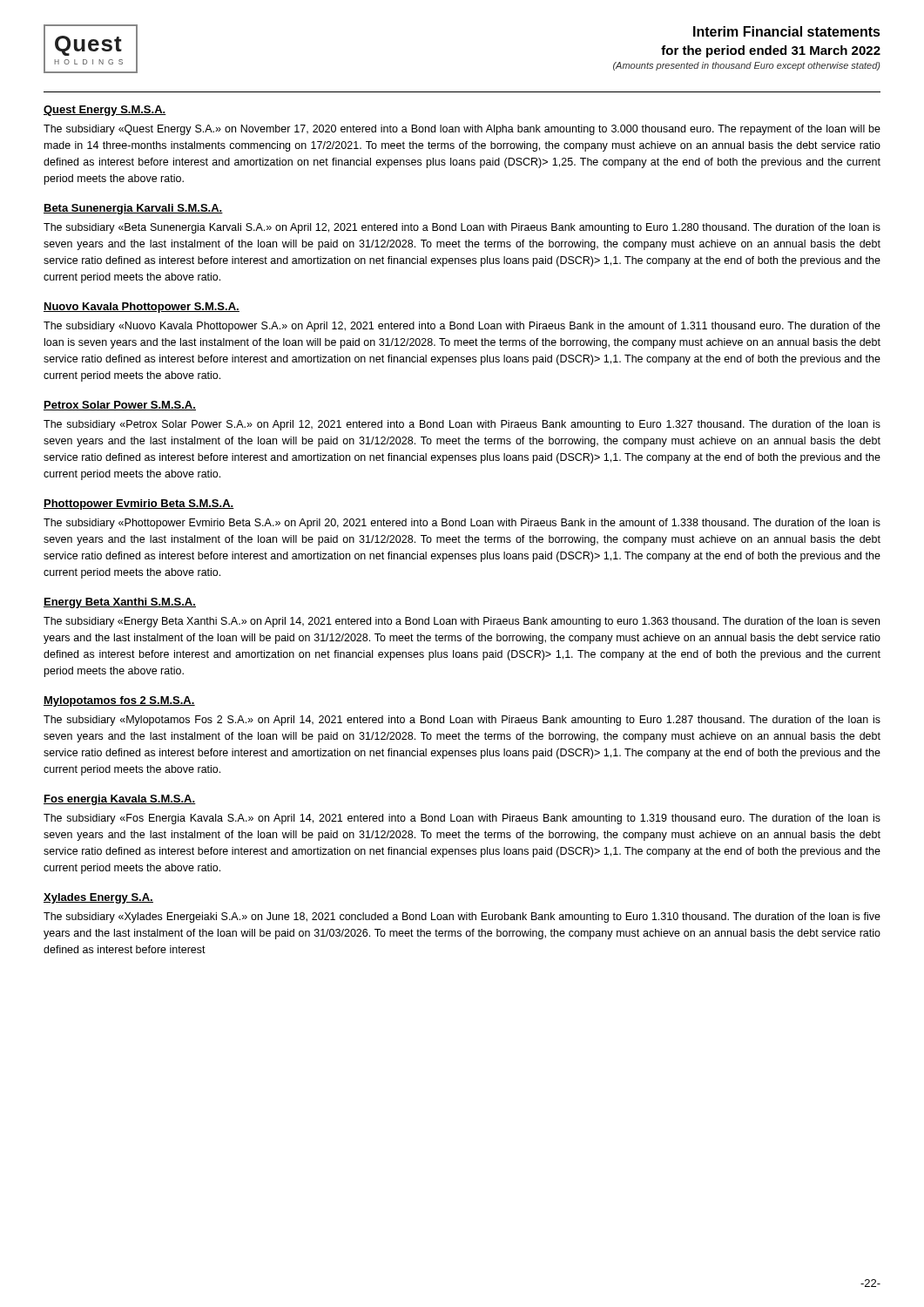Screen dimensions: 1307x924
Task: Point to the block starting "Nuovo Kavala Phottopower S.M.S.A."
Action: click(141, 306)
